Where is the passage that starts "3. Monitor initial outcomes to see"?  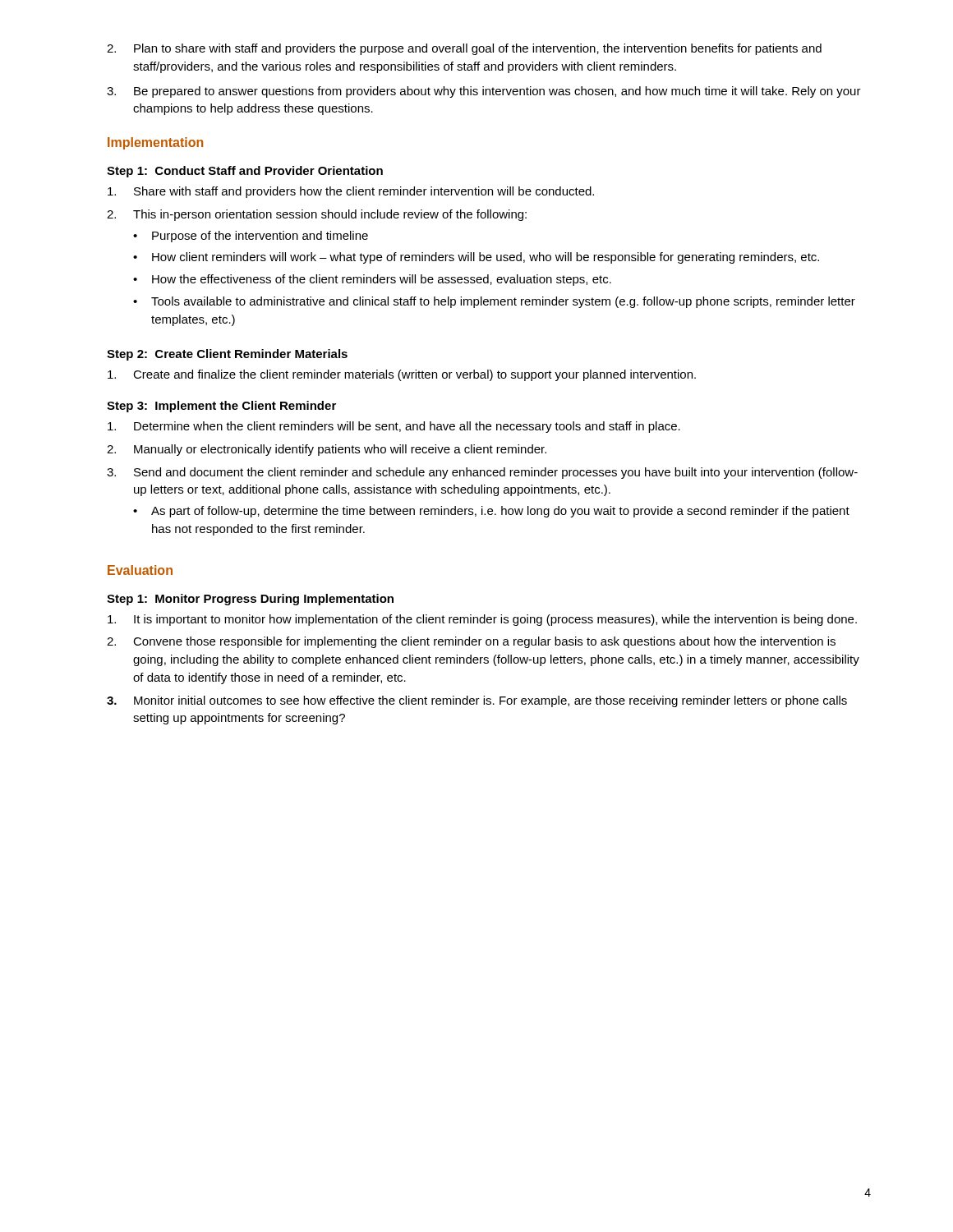click(489, 709)
